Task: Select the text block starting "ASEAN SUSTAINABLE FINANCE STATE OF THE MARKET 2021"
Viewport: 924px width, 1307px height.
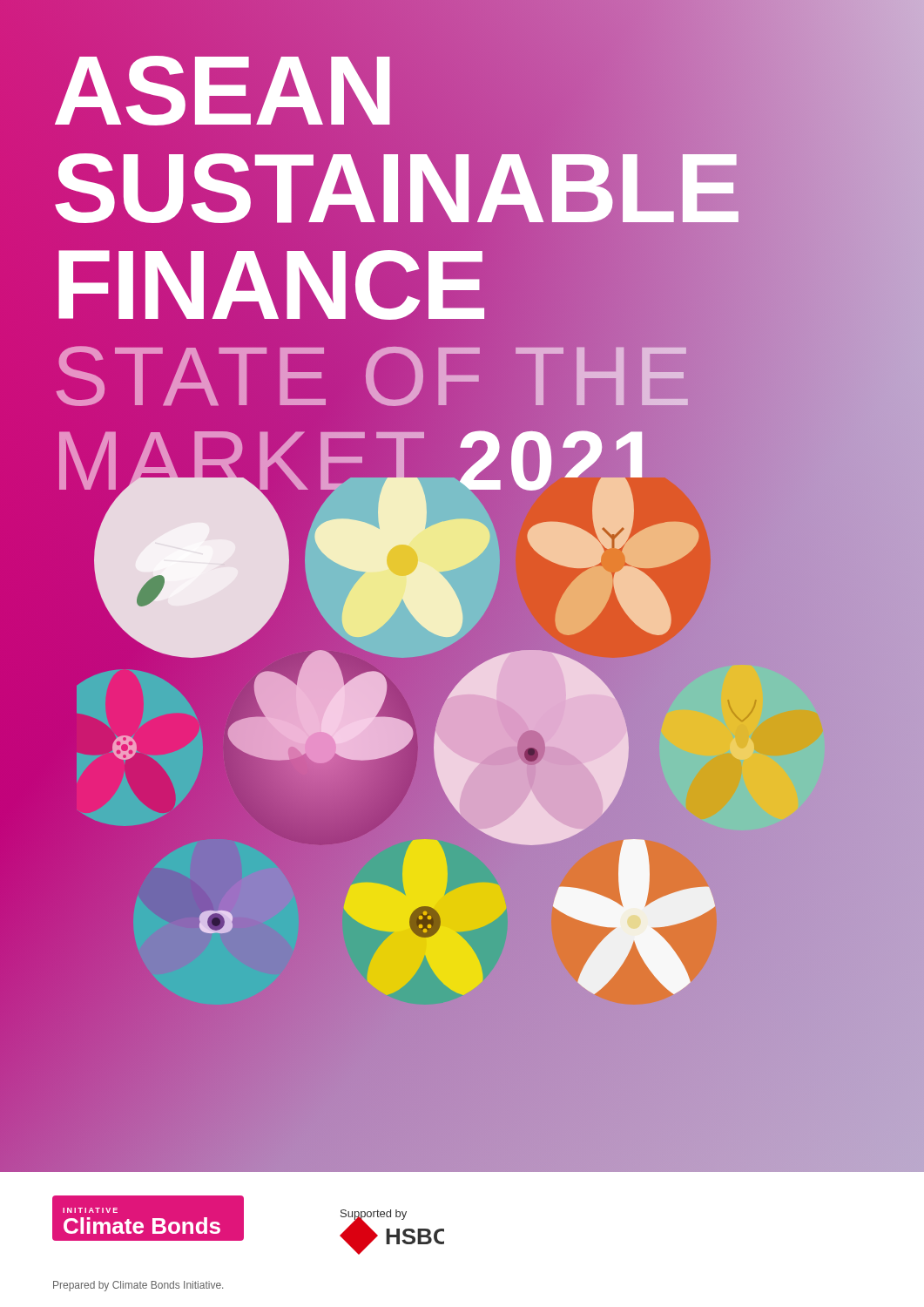Action: (409, 272)
